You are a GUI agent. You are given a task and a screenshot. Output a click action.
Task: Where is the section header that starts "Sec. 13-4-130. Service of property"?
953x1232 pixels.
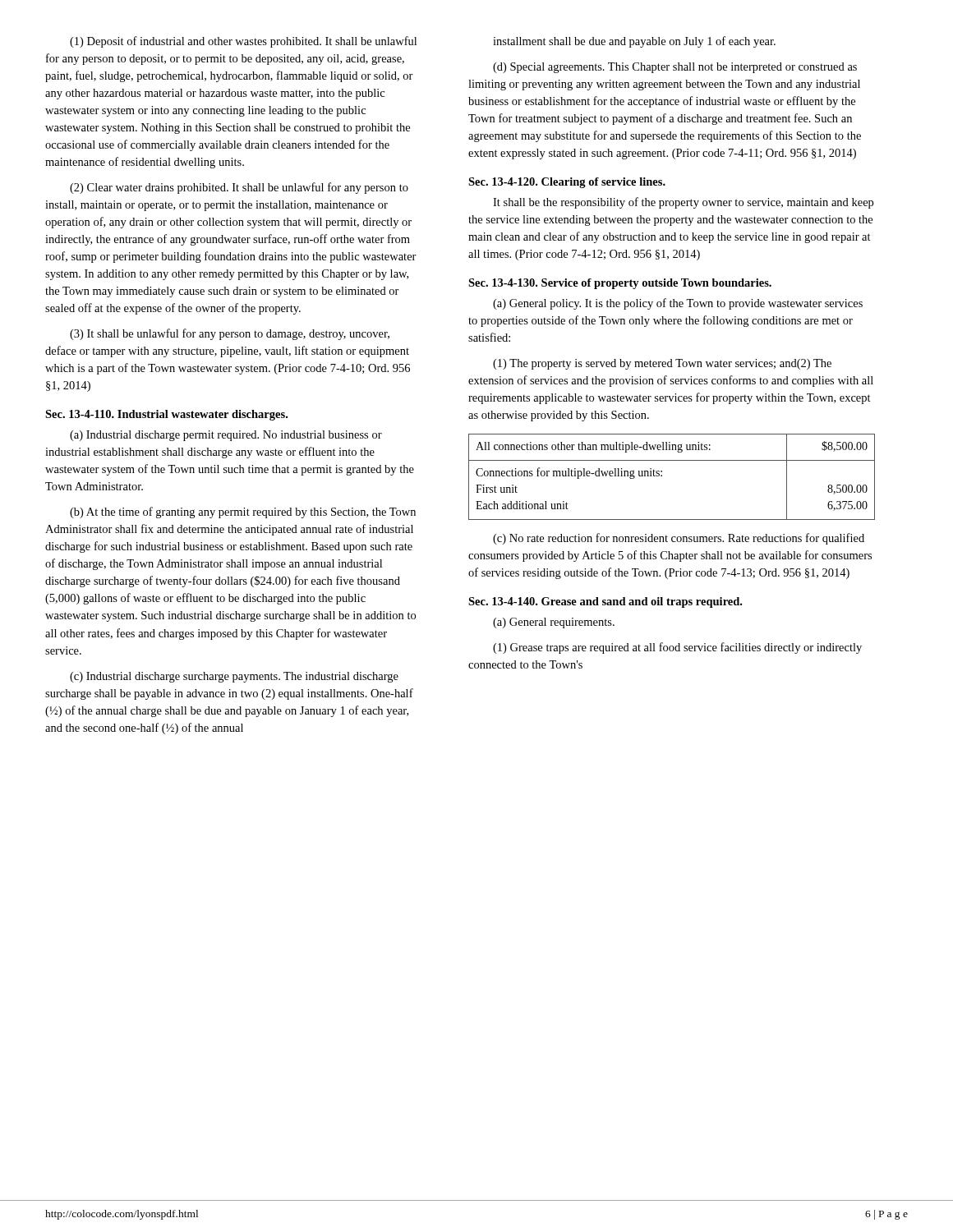pyautogui.click(x=672, y=283)
